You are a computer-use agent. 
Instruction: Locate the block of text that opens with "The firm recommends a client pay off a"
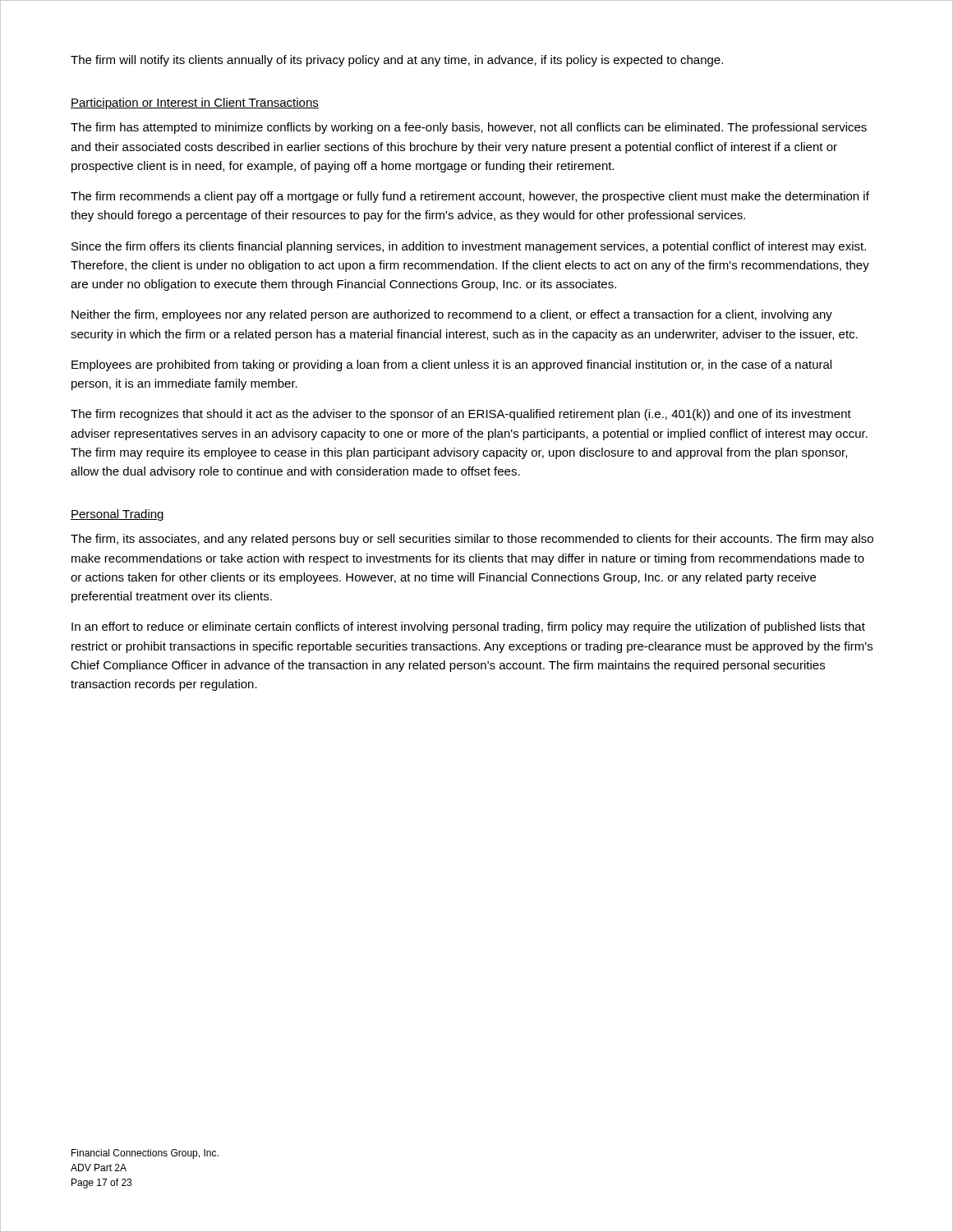pos(472,205)
